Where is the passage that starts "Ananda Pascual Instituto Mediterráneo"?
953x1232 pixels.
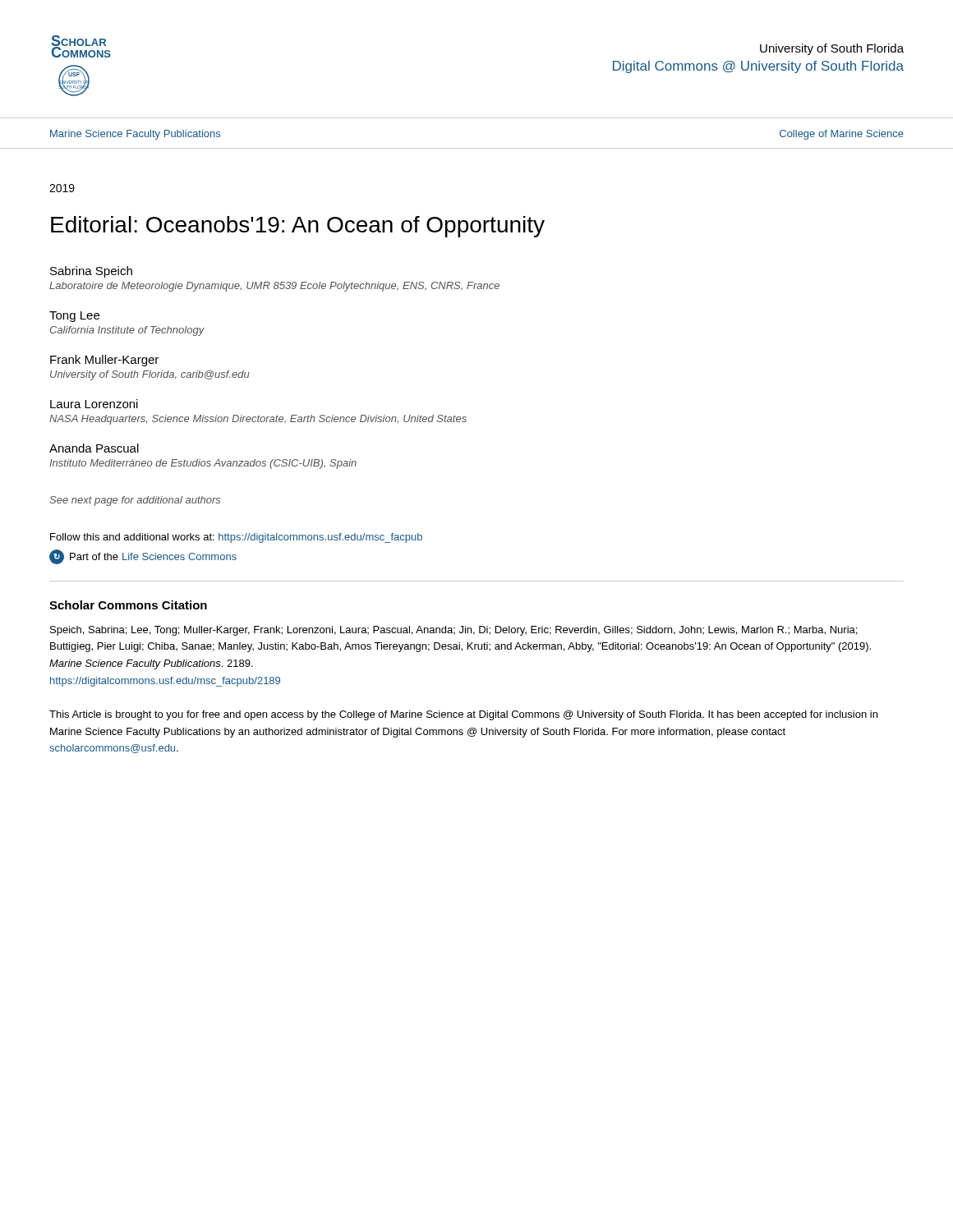[94, 448]
